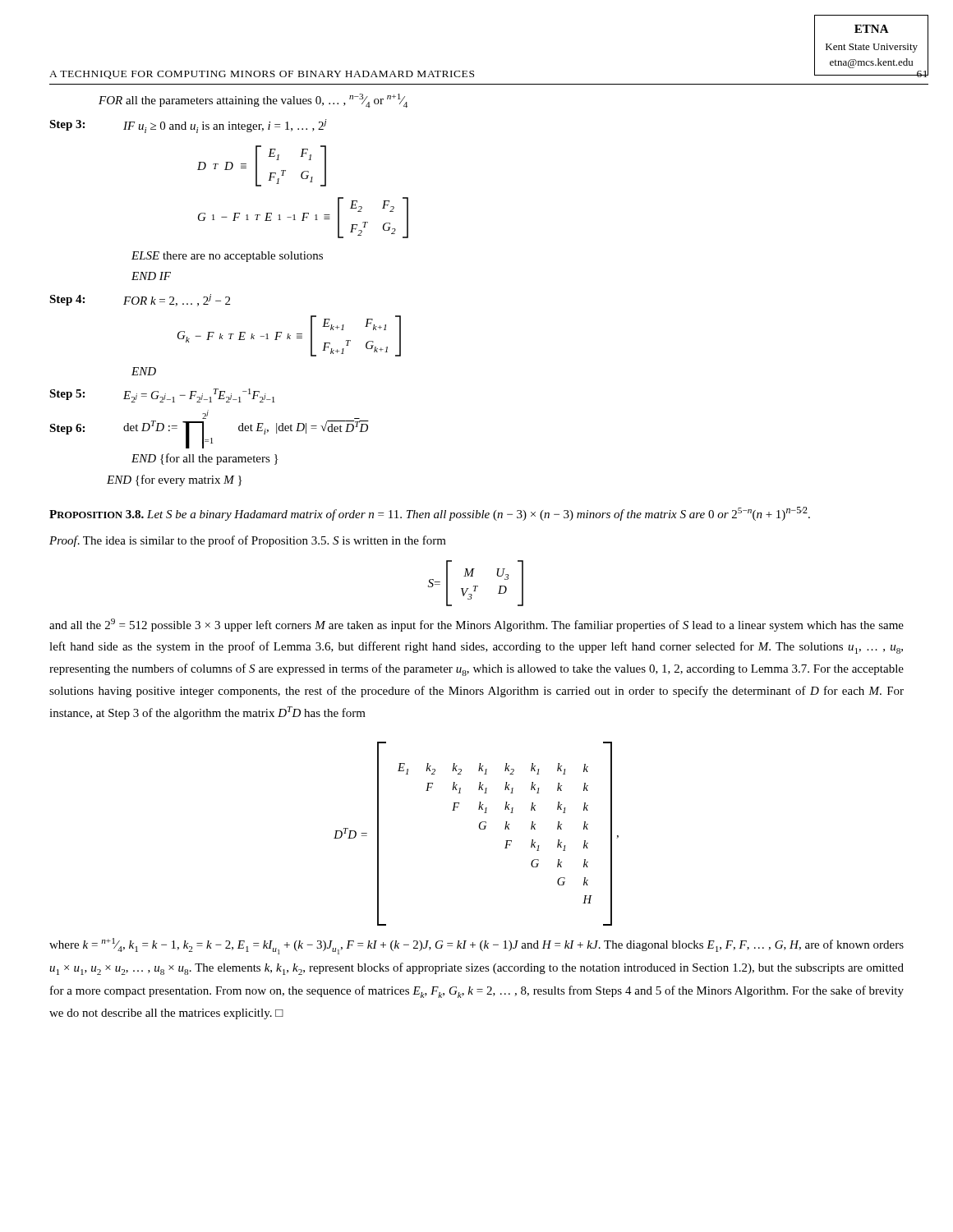Screen dimensions: 1232x953
Task: Find the formula that says "DTD = E1k2k2k1k2k1k1k Fk1k1k1k1kk Fk1k1kk1k Gkkkk Fk1k1k"
Action: (476, 834)
